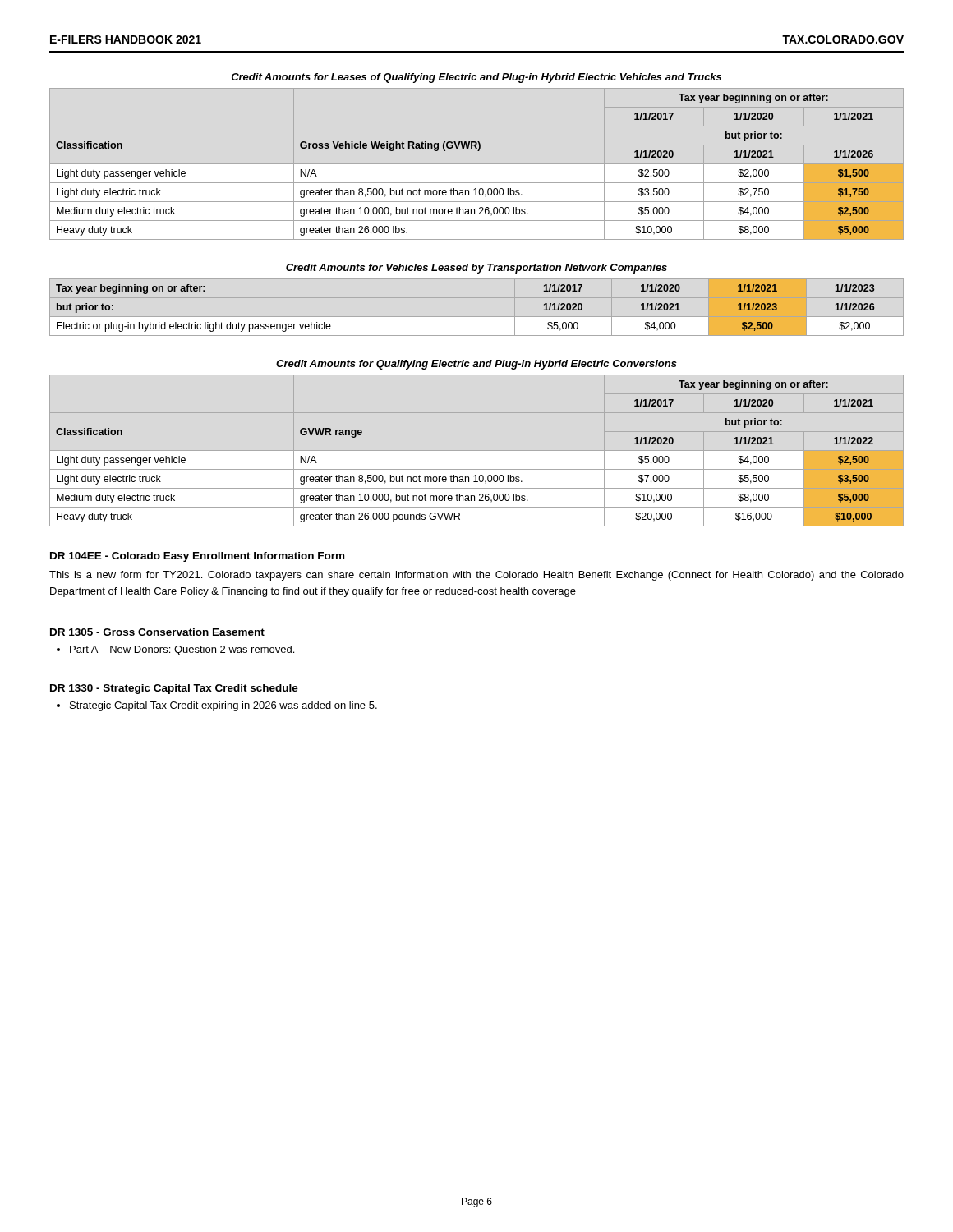Screen dimensions: 1232x953
Task: Point to the block beginning "Part A – New Donors: Question 2"
Action: click(182, 650)
